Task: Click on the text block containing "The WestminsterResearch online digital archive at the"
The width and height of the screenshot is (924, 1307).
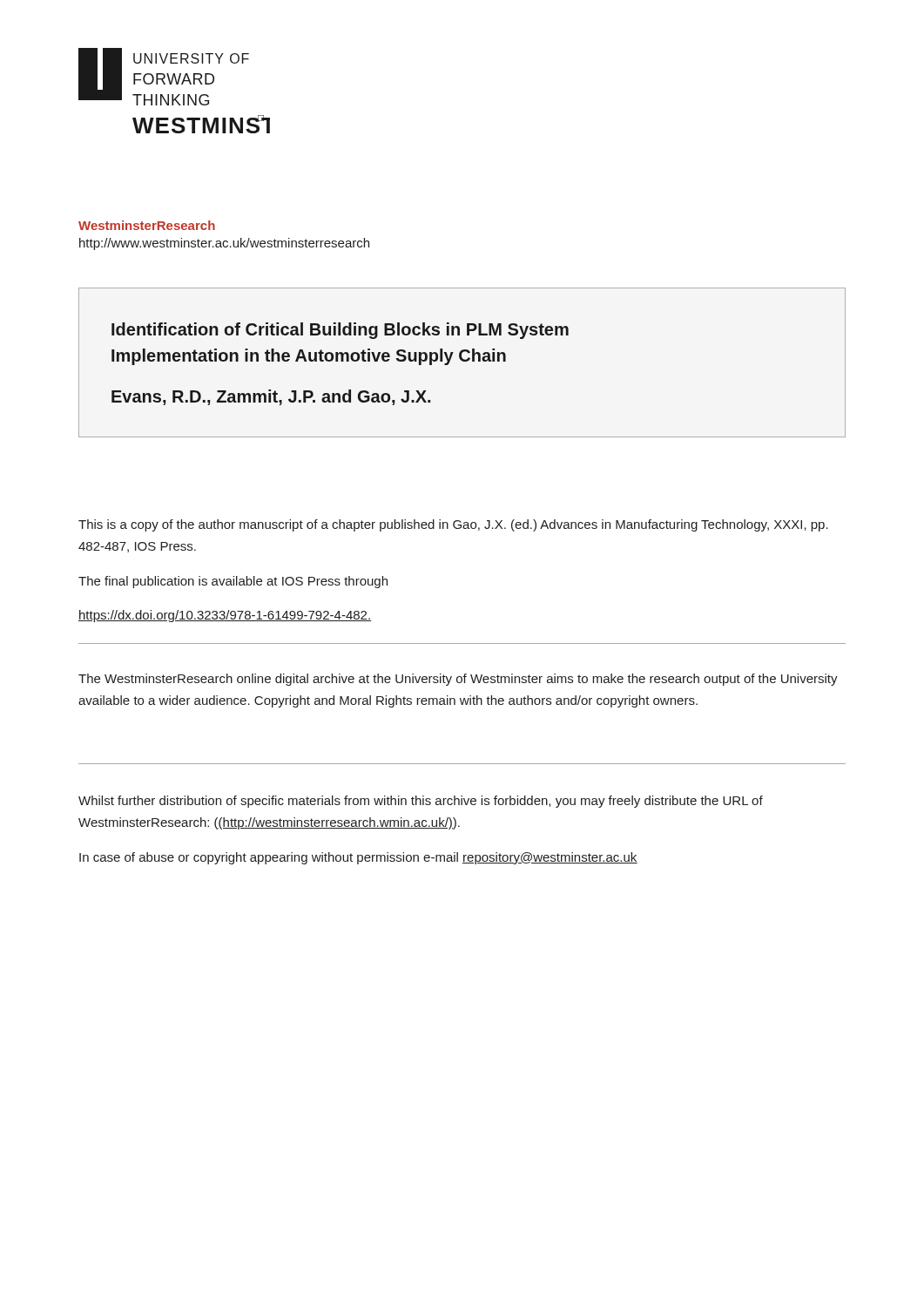Action: click(x=462, y=690)
